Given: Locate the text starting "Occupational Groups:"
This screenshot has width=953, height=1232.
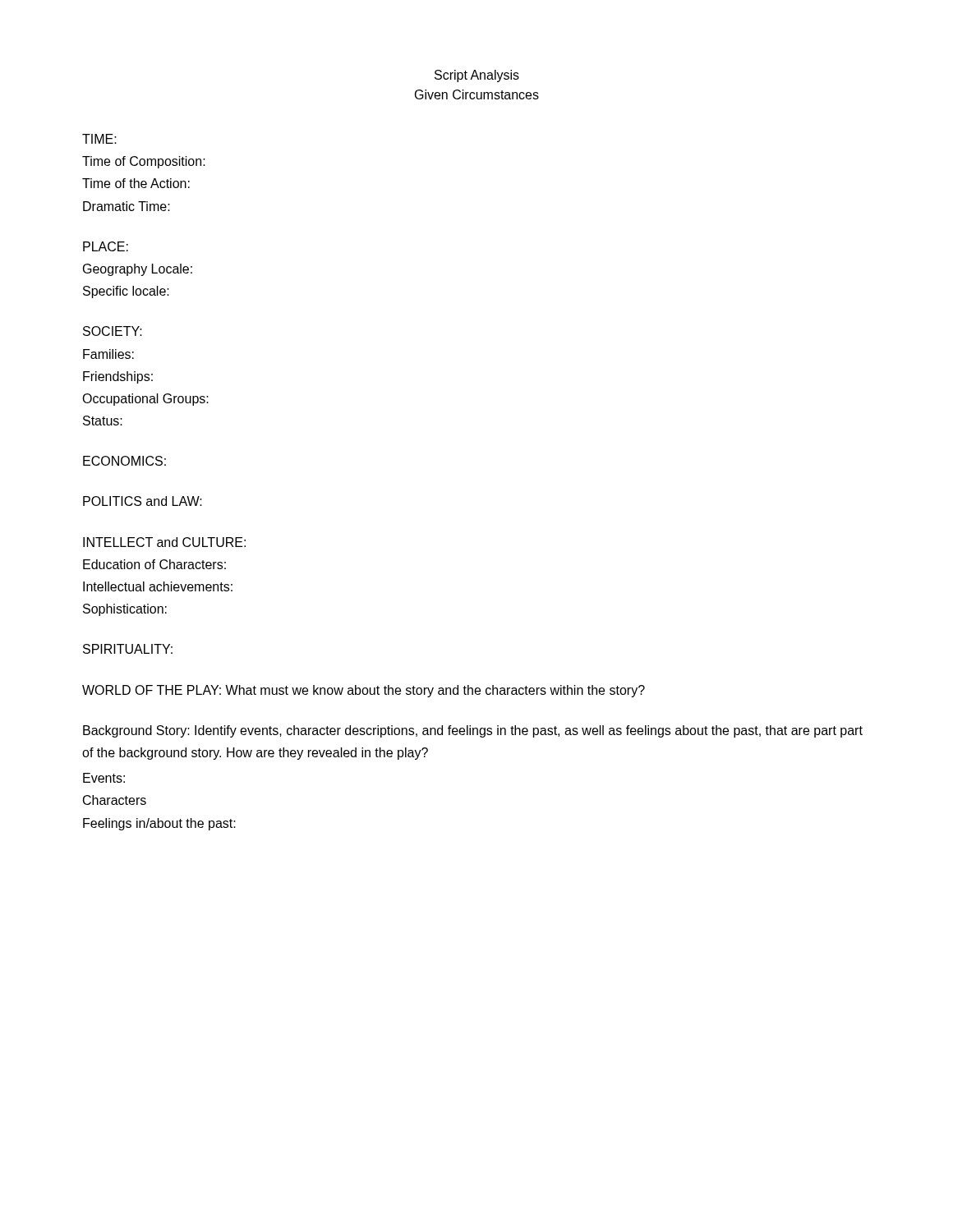Looking at the screenshot, I should [x=146, y=399].
